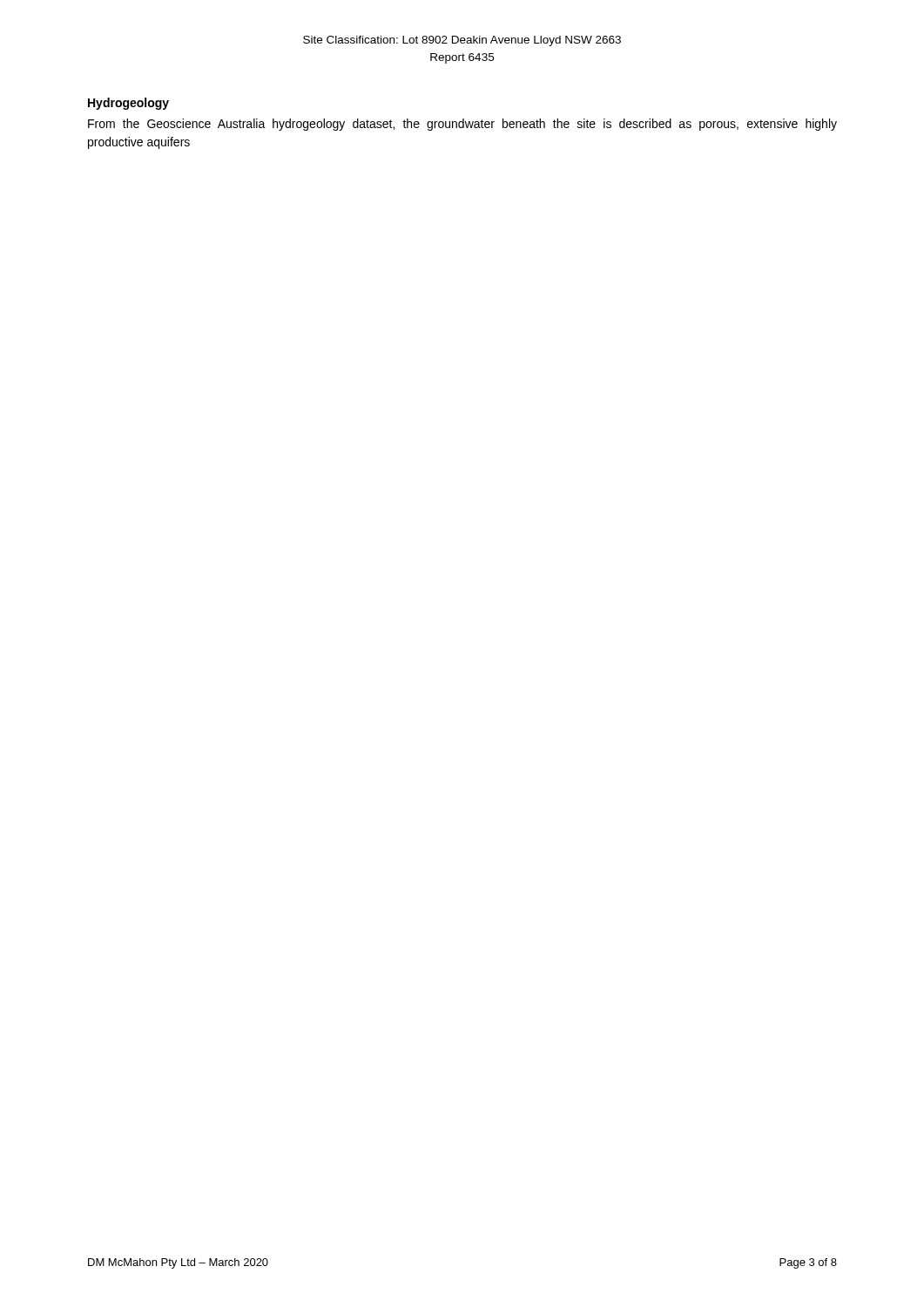Click on the text block that reads "From the Geoscience"

click(462, 133)
